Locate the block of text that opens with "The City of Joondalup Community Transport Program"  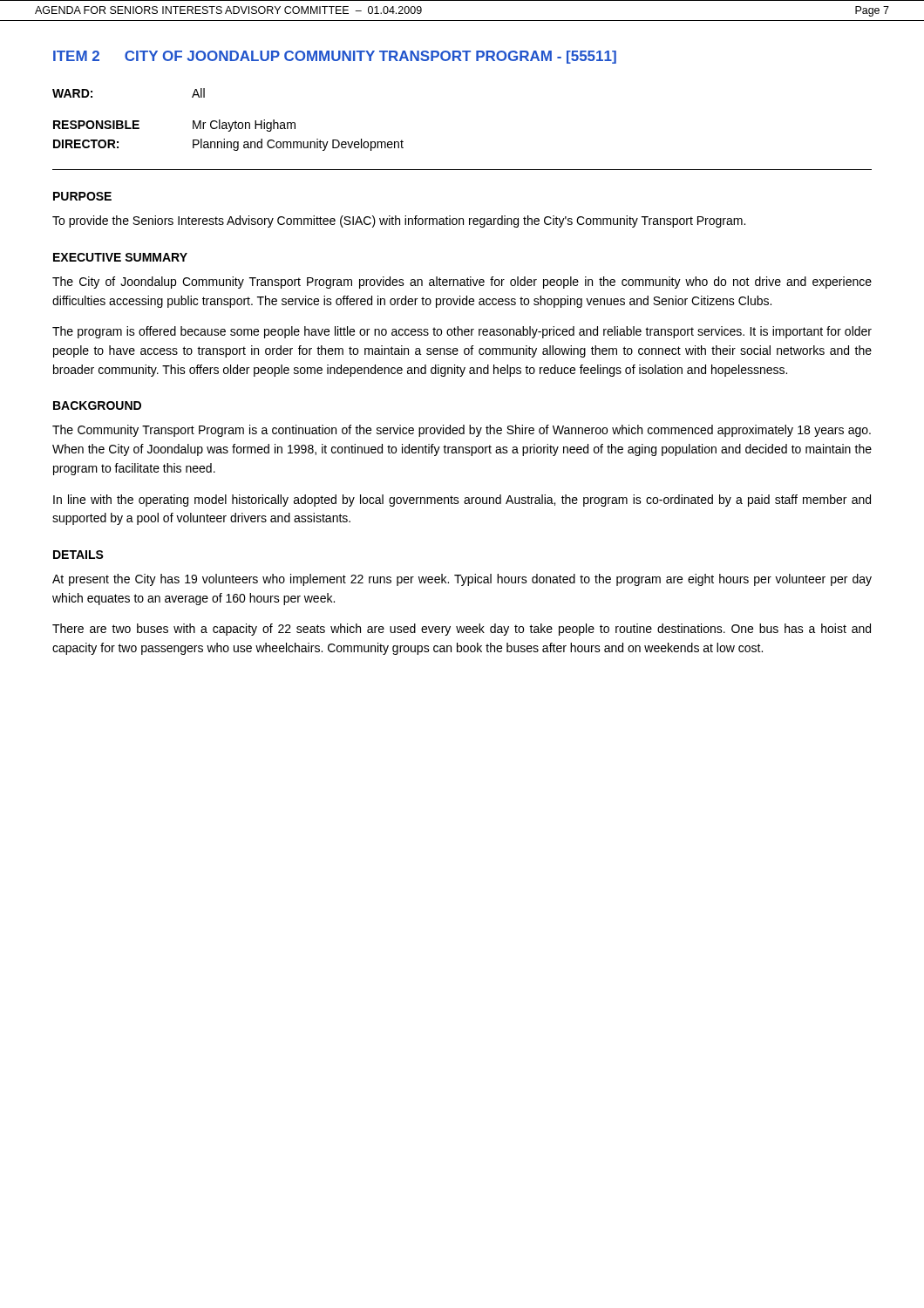pyautogui.click(x=462, y=291)
